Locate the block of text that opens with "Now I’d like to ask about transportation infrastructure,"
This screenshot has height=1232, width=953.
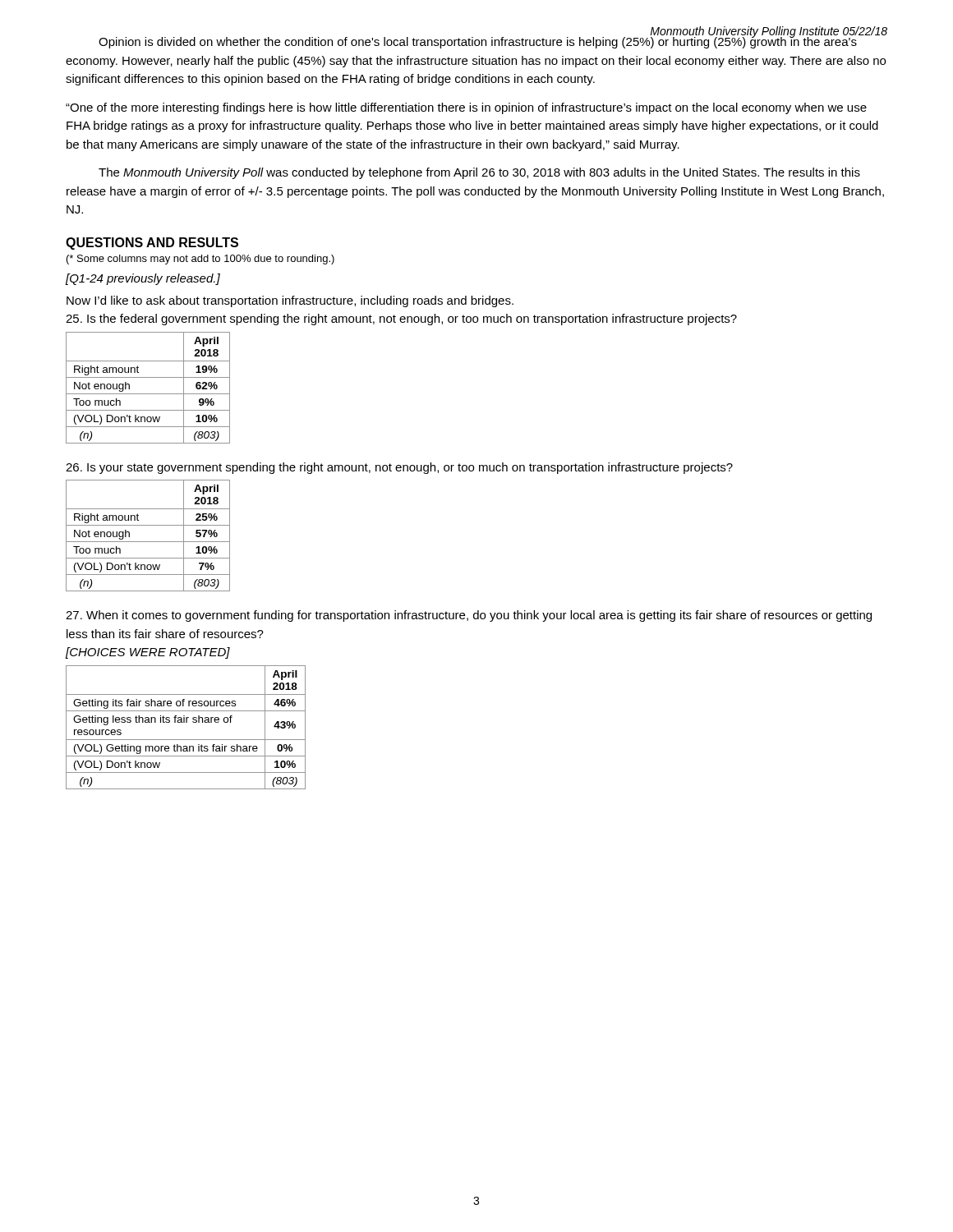pyautogui.click(x=401, y=309)
